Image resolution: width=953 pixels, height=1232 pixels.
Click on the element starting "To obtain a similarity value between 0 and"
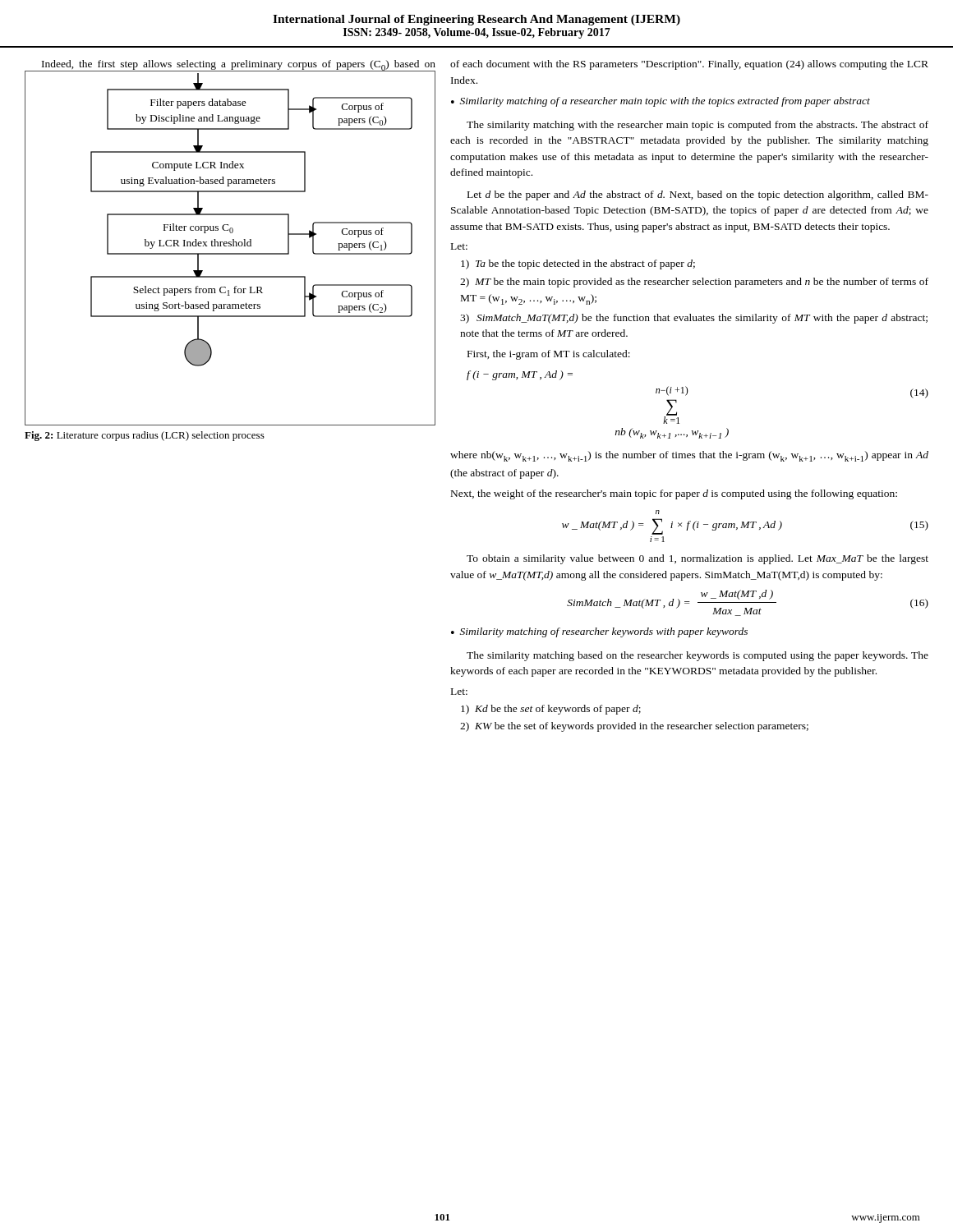(x=689, y=566)
